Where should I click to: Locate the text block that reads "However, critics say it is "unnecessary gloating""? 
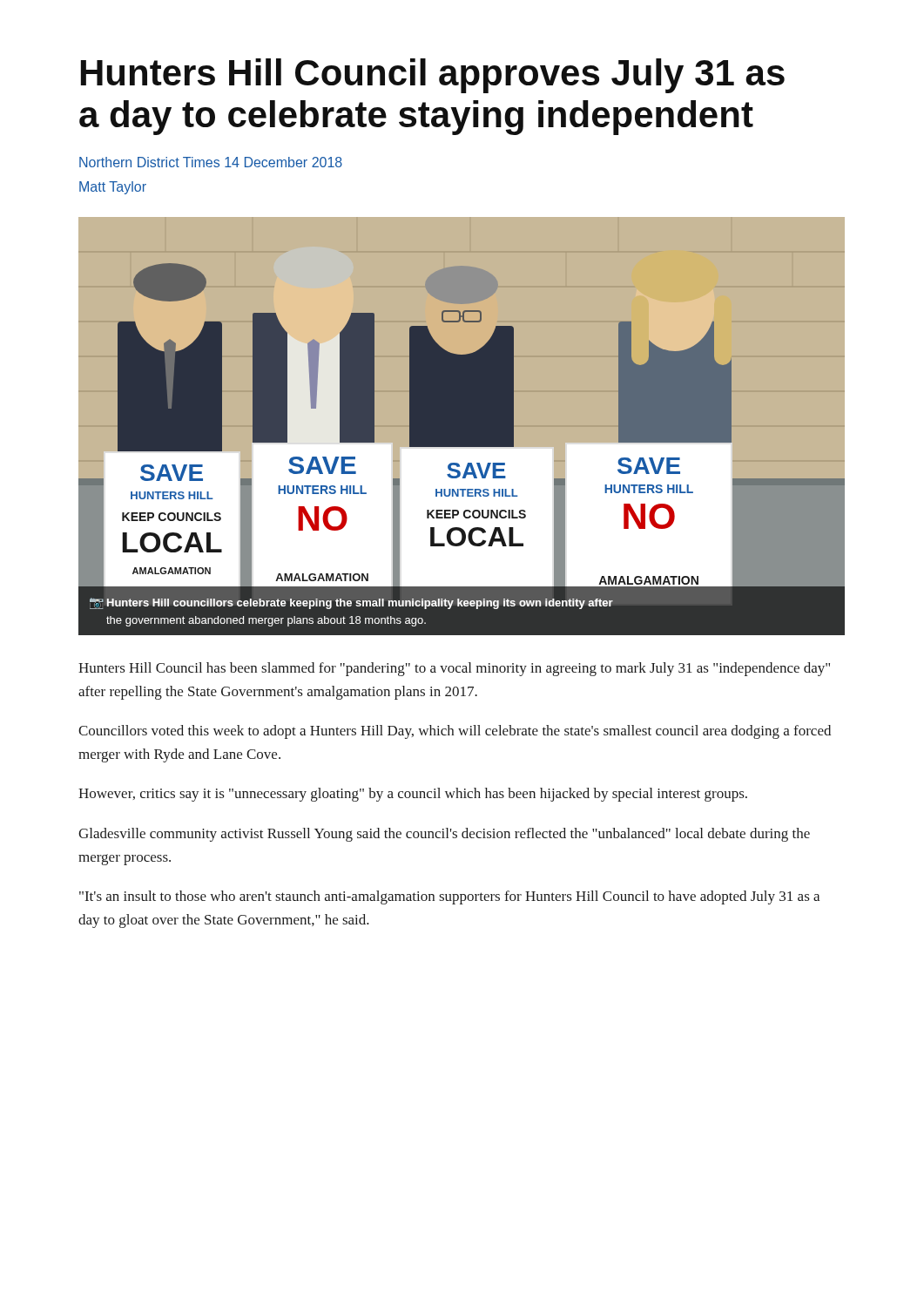(413, 794)
